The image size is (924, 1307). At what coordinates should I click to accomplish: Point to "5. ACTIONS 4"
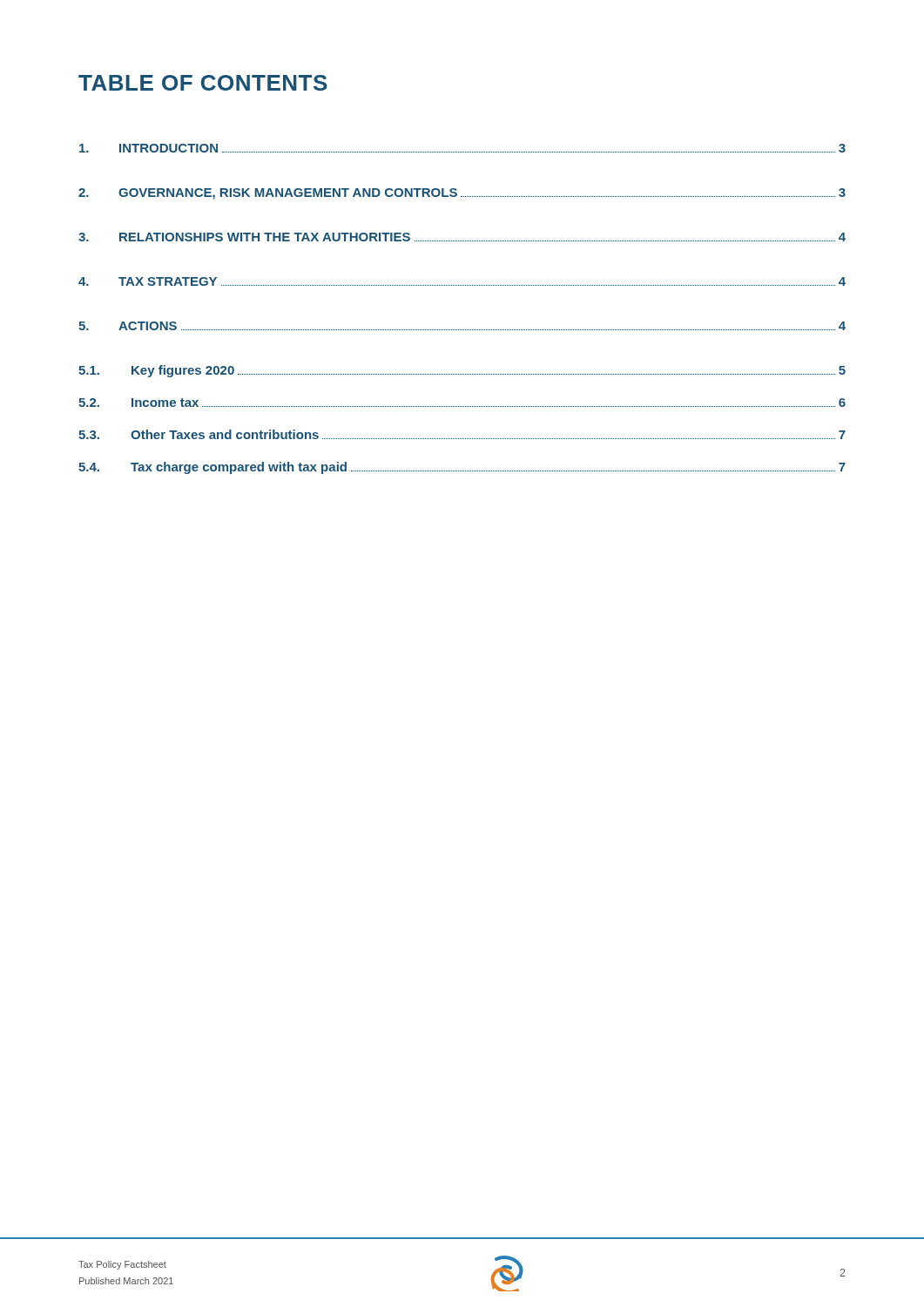point(462,325)
